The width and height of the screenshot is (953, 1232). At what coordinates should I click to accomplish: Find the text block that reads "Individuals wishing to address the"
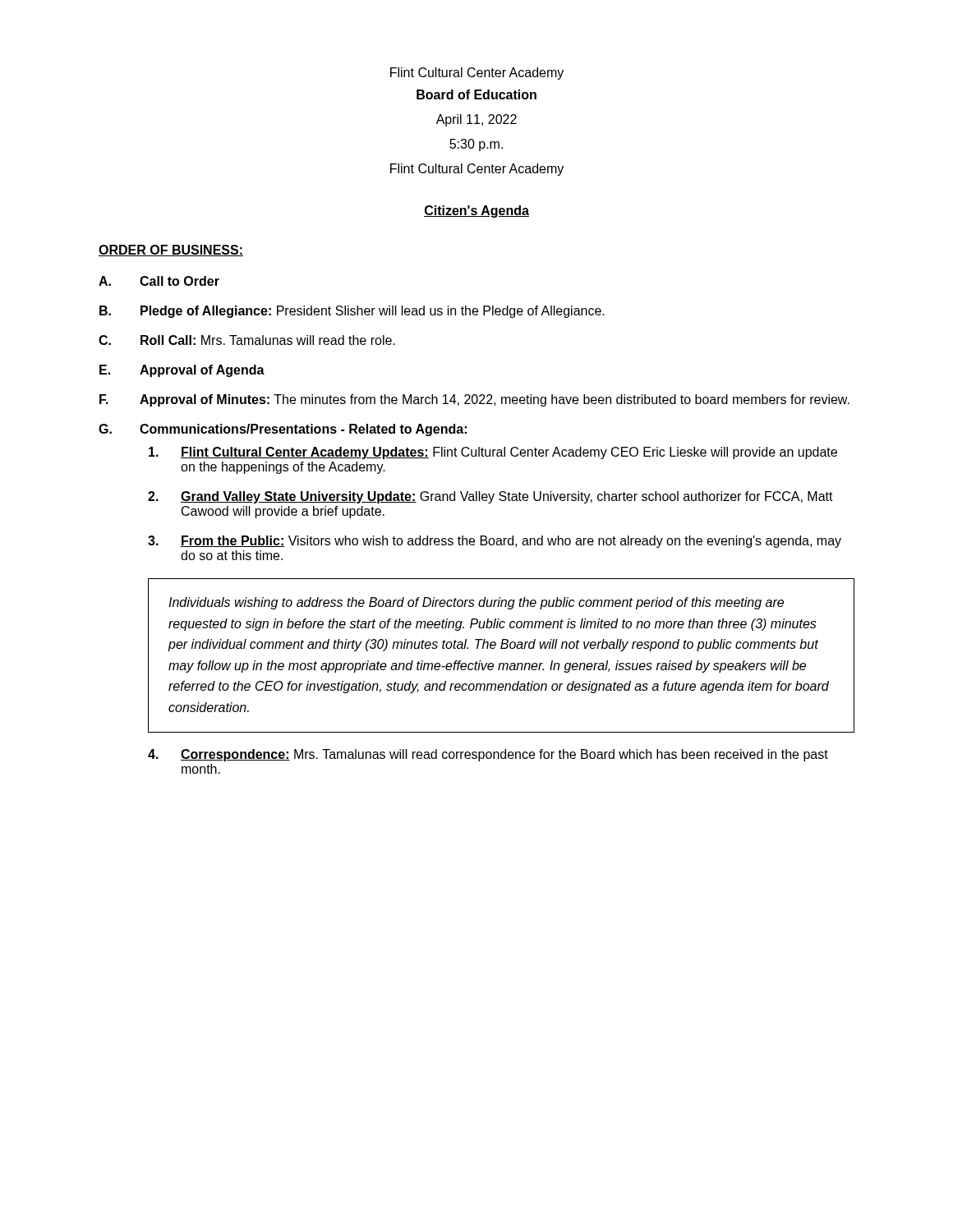499,655
